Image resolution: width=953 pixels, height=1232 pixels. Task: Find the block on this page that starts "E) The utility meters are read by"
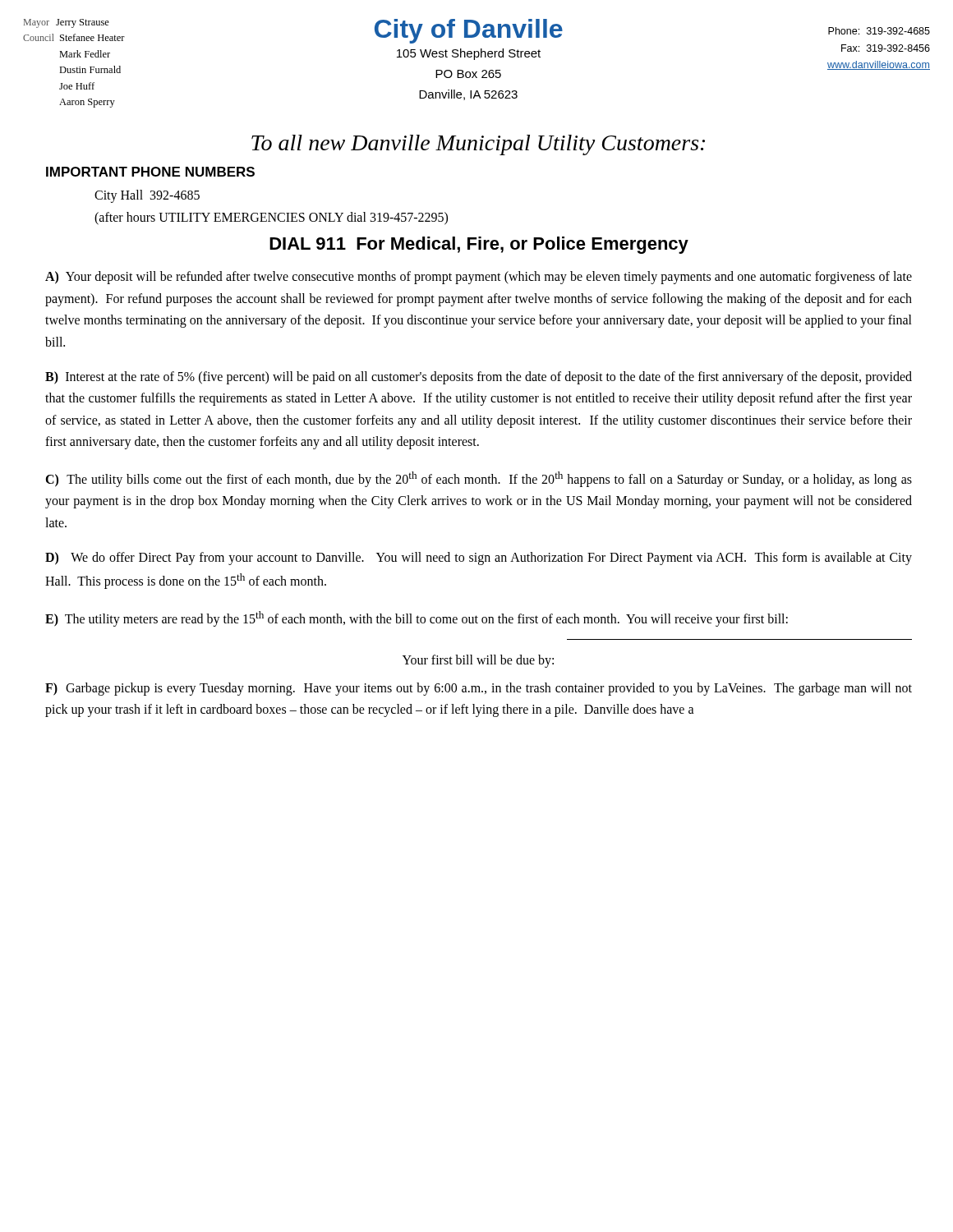pyautogui.click(x=479, y=624)
